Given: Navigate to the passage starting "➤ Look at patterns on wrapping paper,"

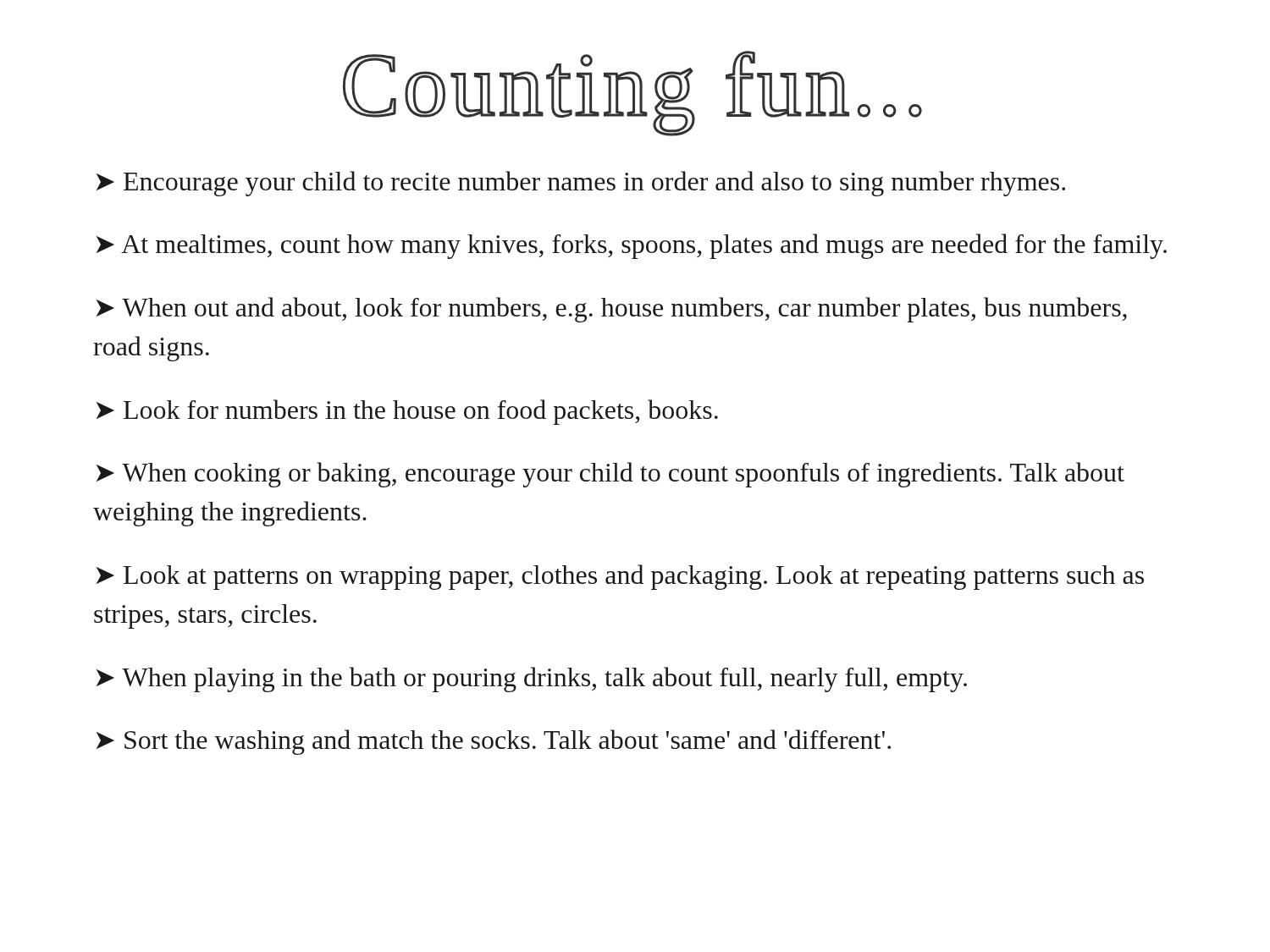Looking at the screenshot, I should [x=619, y=594].
